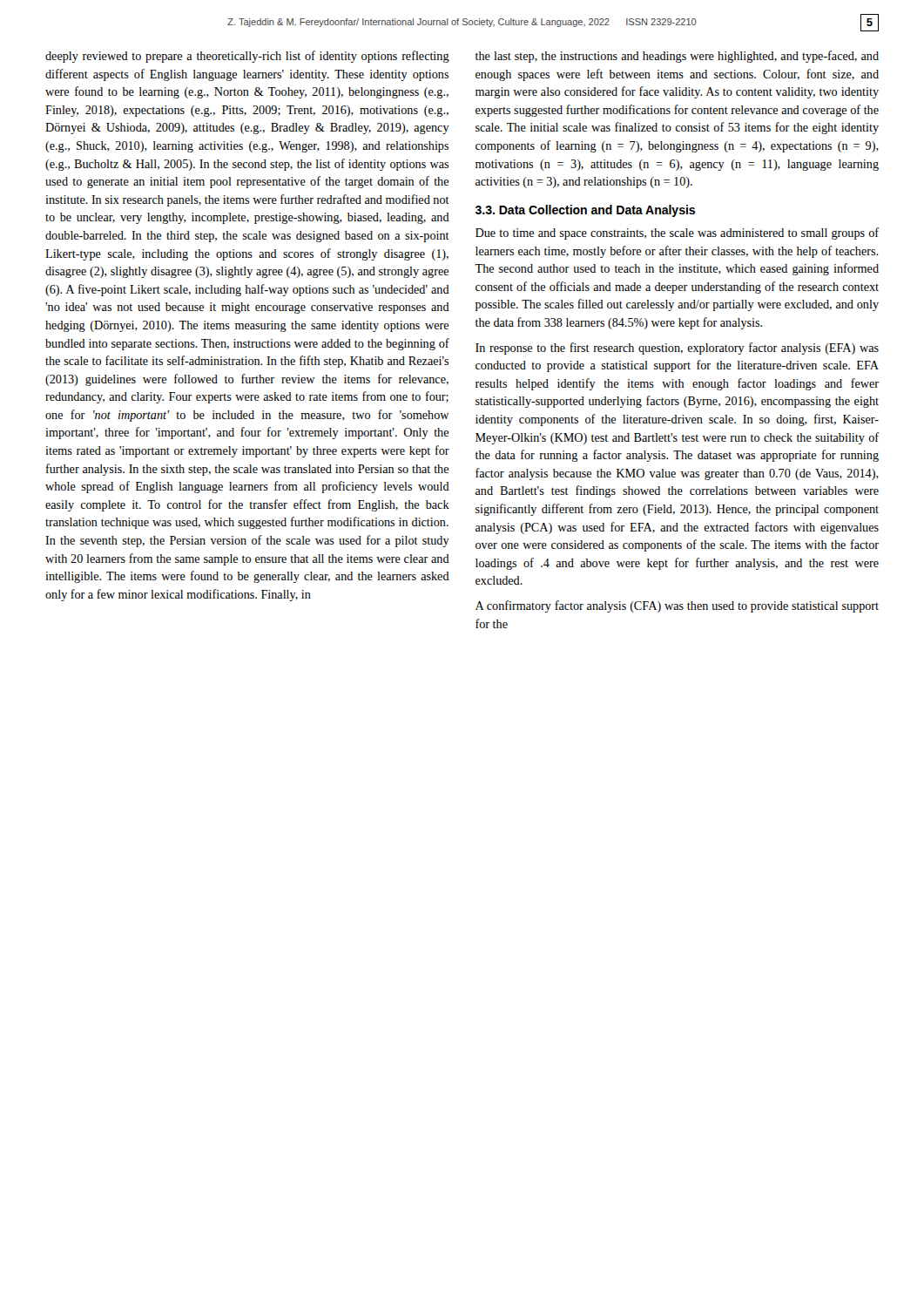924x1307 pixels.
Task: Click on the region starting "Due to time"
Action: tap(677, 278)
